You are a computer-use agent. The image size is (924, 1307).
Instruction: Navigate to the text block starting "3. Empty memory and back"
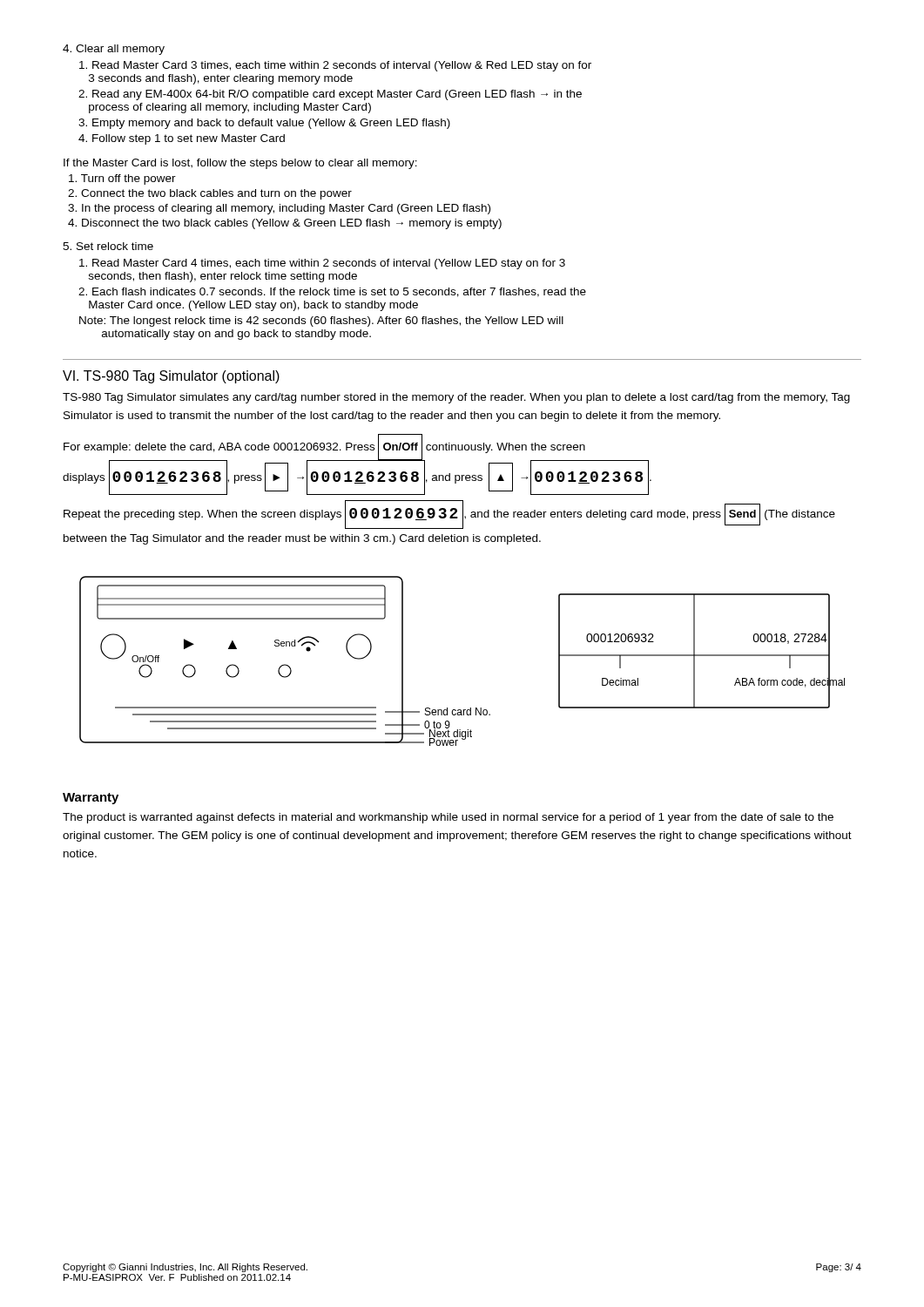click(x=264, y=122)
